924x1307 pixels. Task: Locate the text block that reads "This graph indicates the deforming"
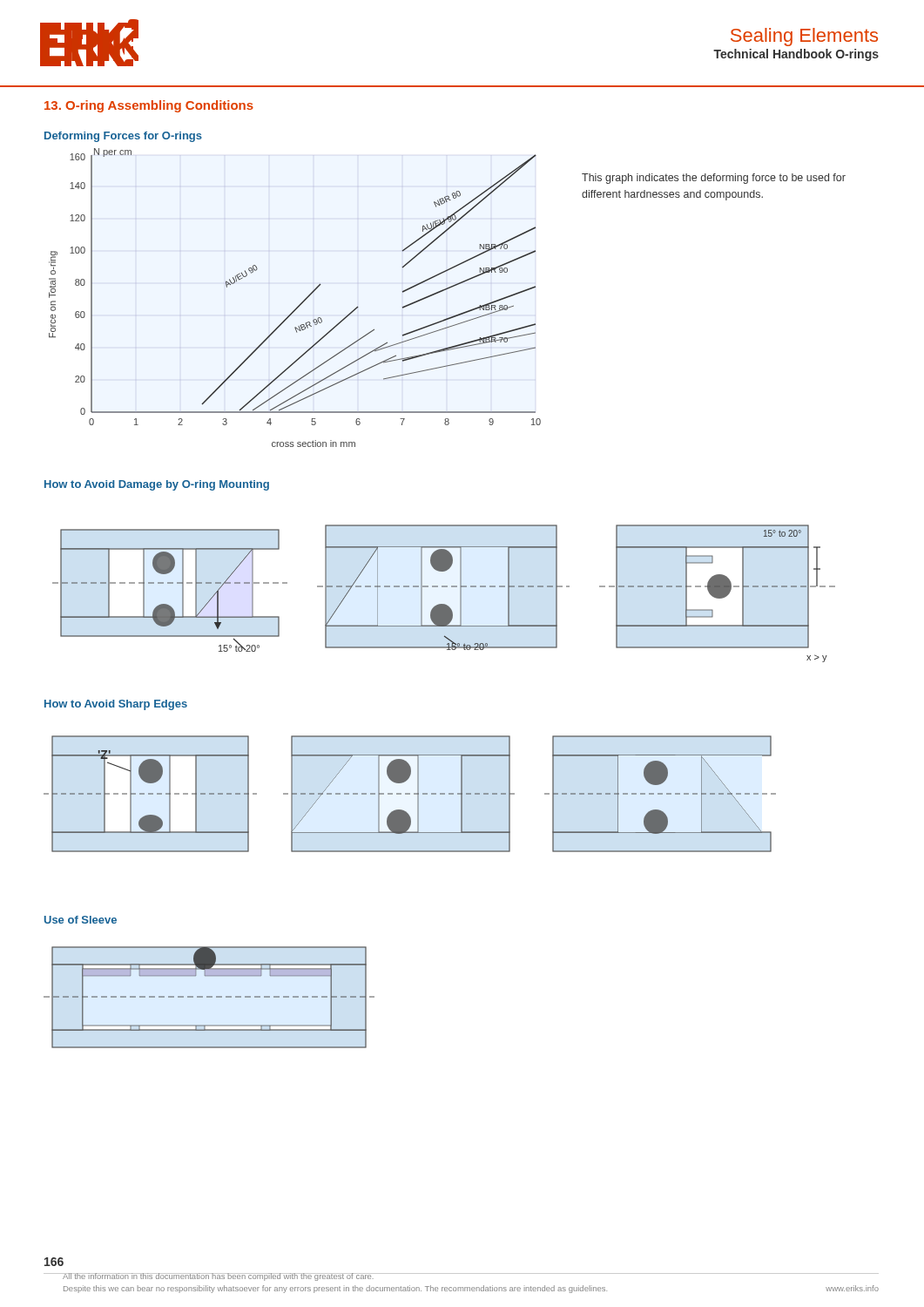(x=714, y=186)
